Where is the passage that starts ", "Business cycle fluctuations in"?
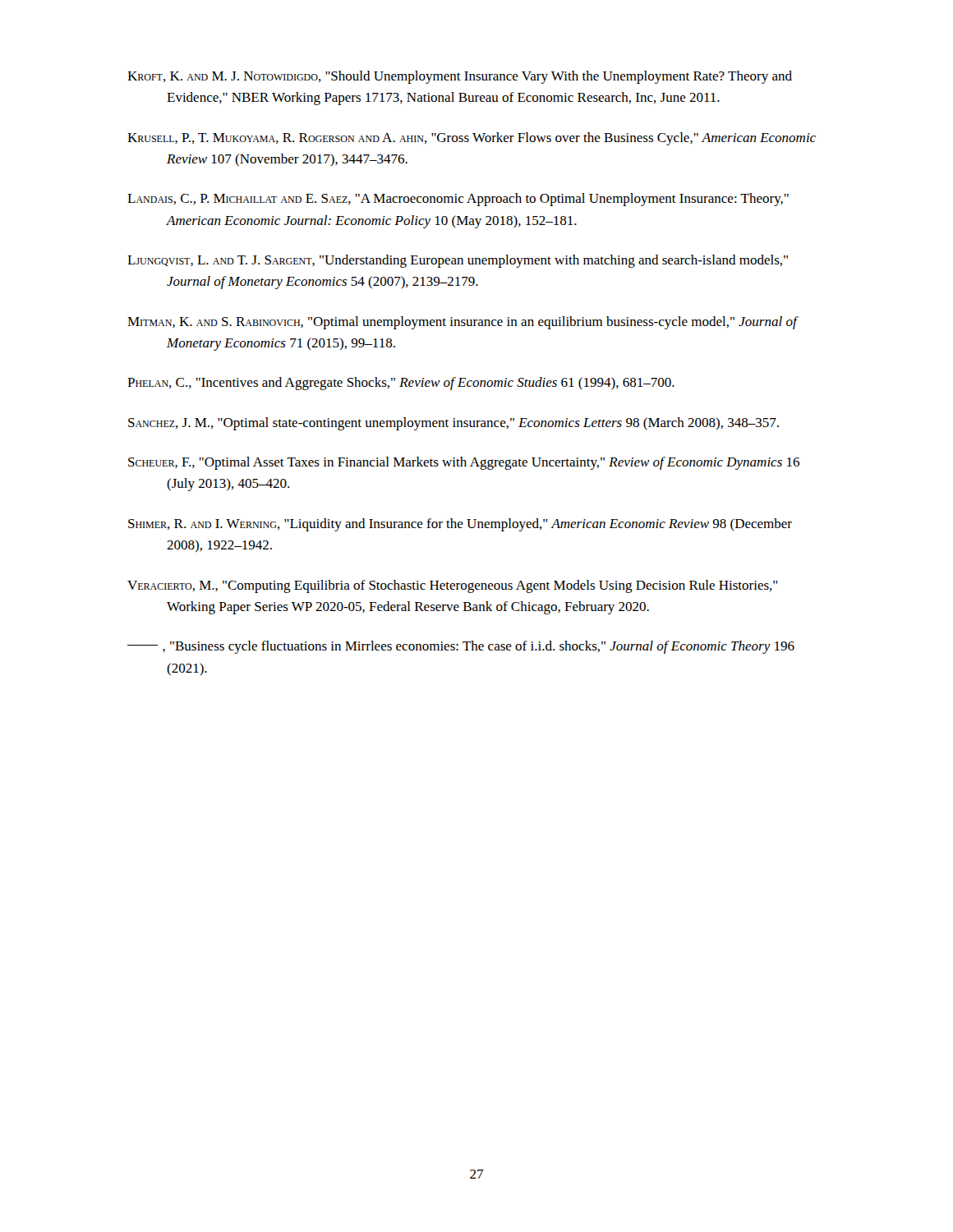This screenshot has height=1232, width=953. (476, 657)
